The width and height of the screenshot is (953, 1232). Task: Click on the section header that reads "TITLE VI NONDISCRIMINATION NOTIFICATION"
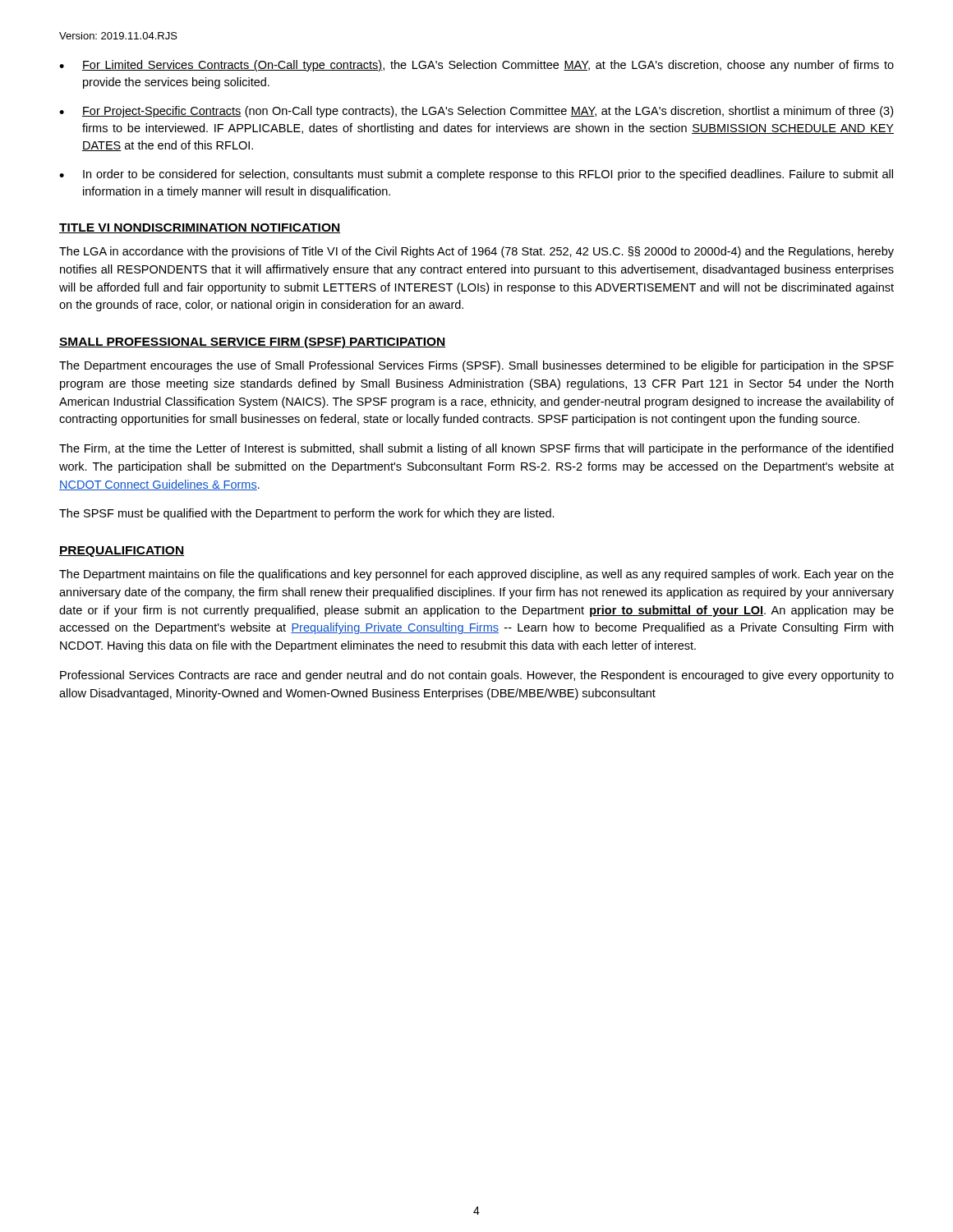200,227
